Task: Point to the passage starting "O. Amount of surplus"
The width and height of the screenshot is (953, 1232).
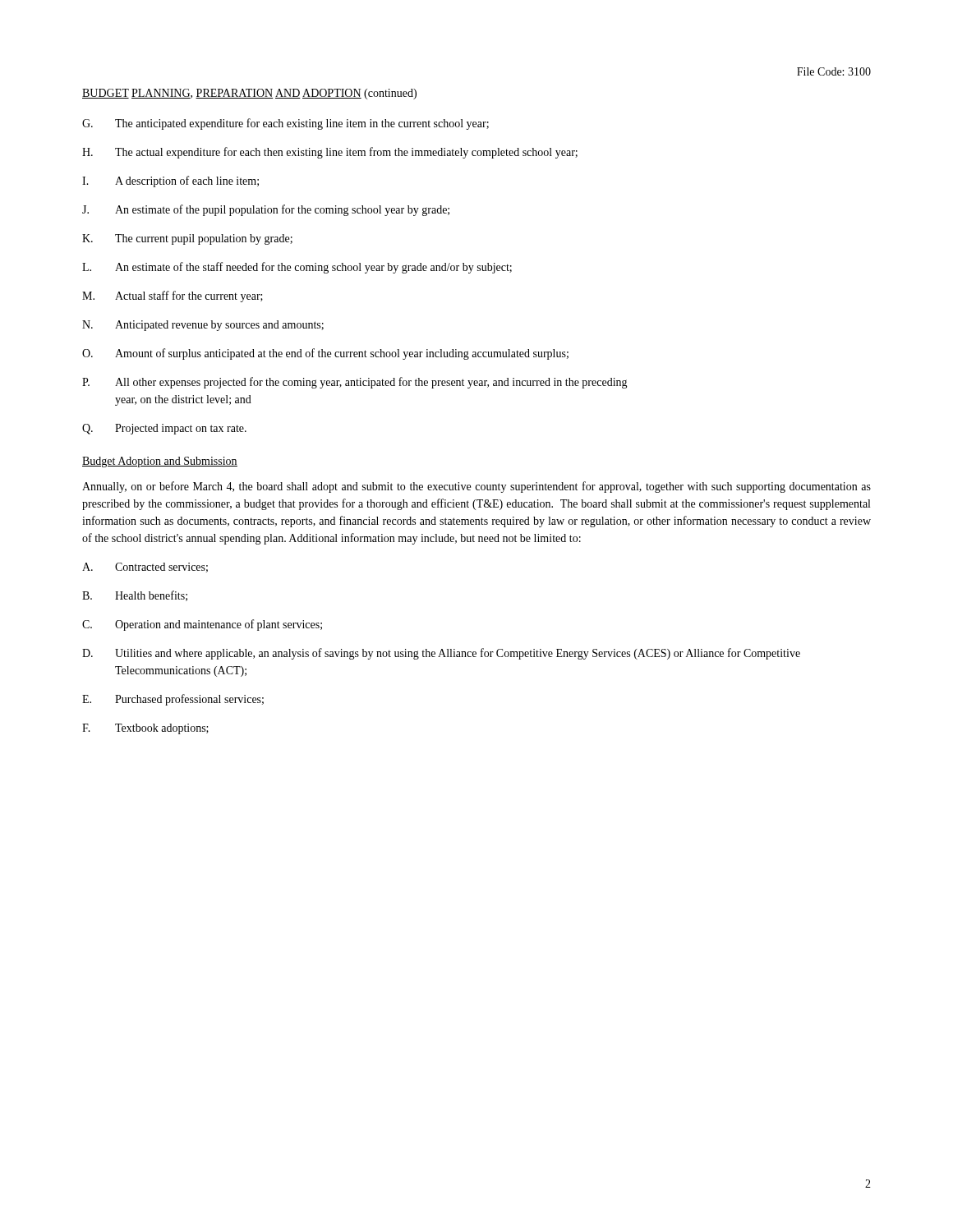Action: [326, 354]
